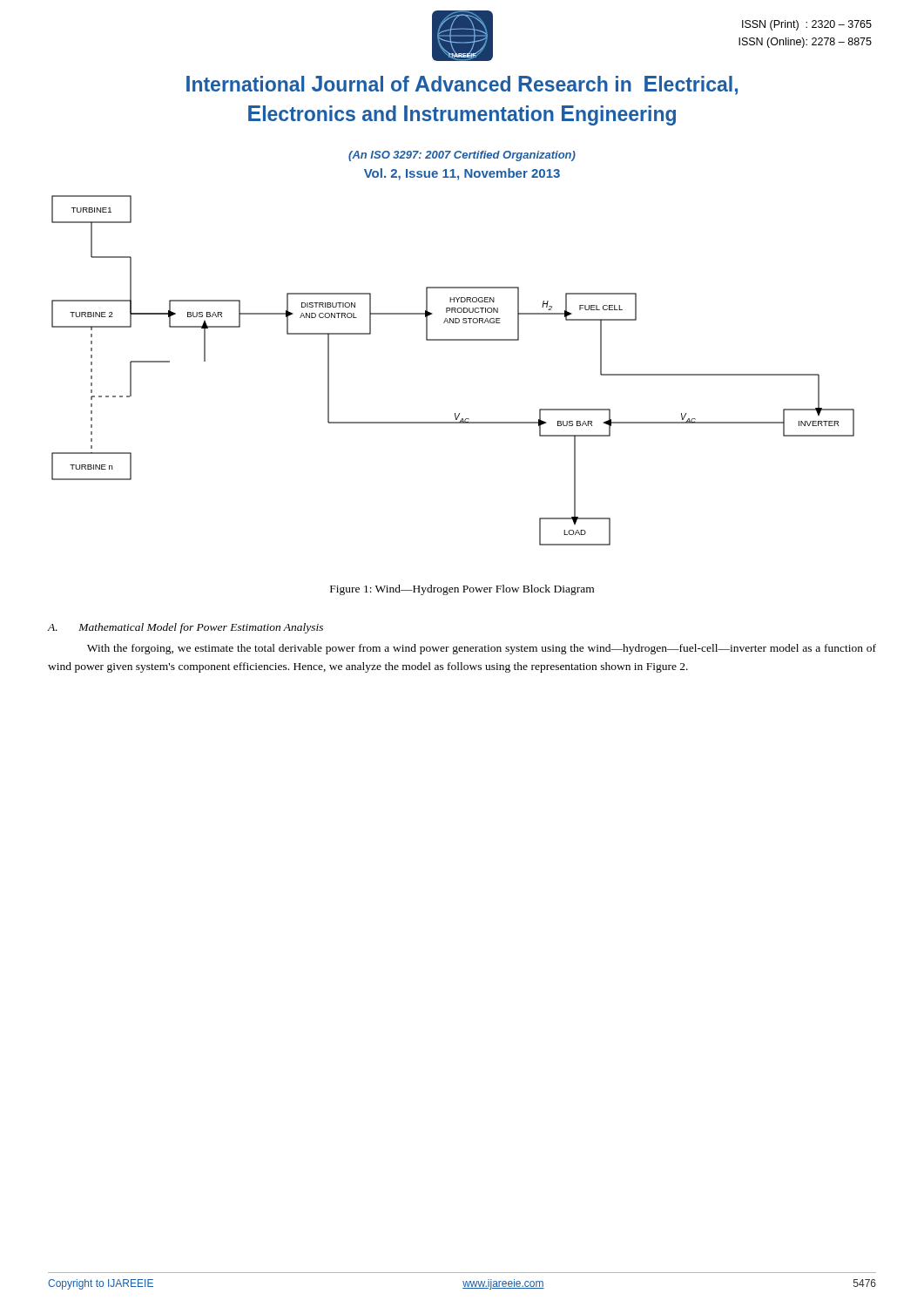The width and height of the screenshot is (924, 1307).
Task: Find the element starting "International Journal of Advanced Research"
Action: pyautogui.click(x=462, y=99)
